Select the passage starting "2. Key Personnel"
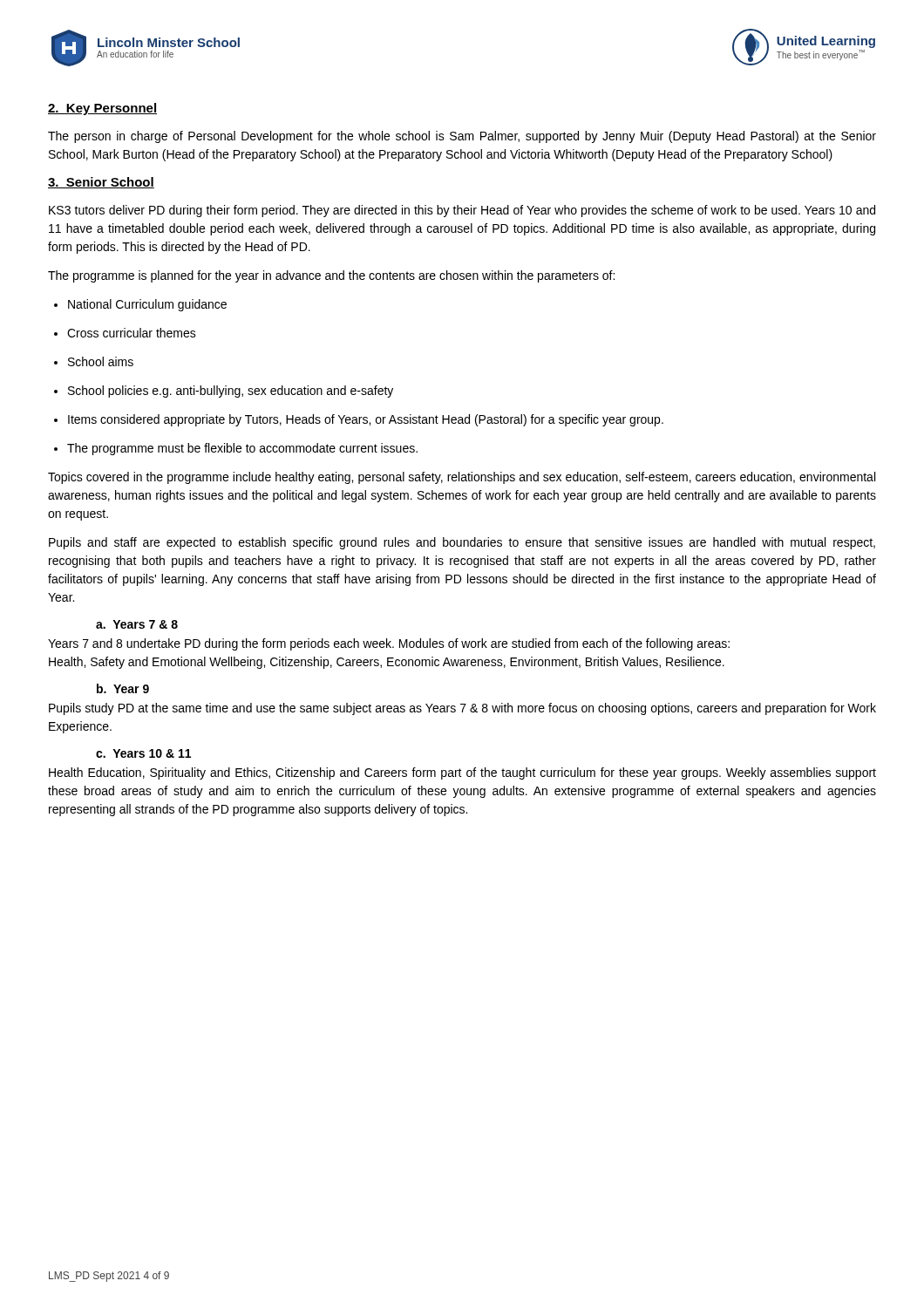924x1308 pixels. coord(102,108)
